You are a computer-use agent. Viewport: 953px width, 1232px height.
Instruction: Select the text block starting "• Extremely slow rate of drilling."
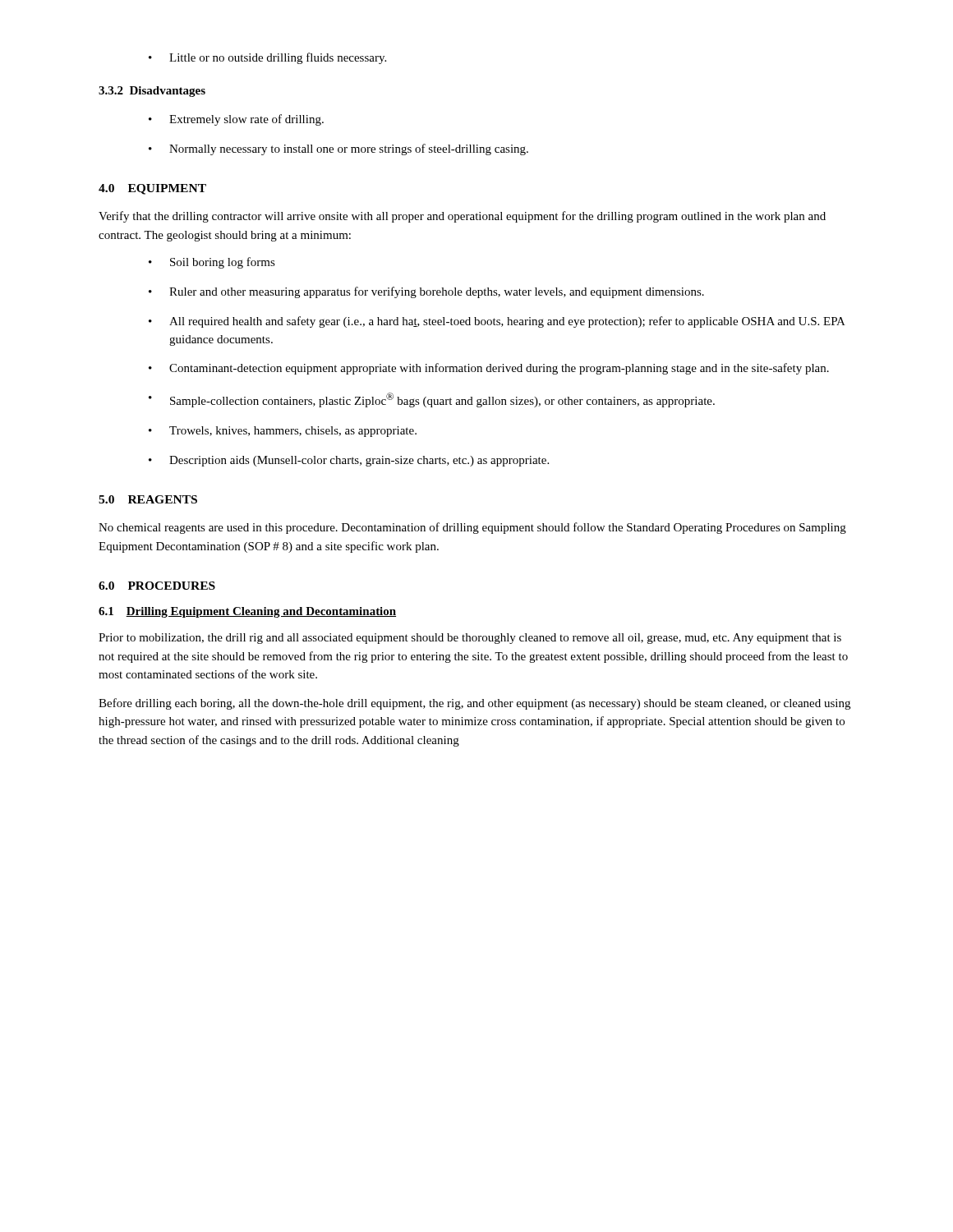[x=236, y=120]
